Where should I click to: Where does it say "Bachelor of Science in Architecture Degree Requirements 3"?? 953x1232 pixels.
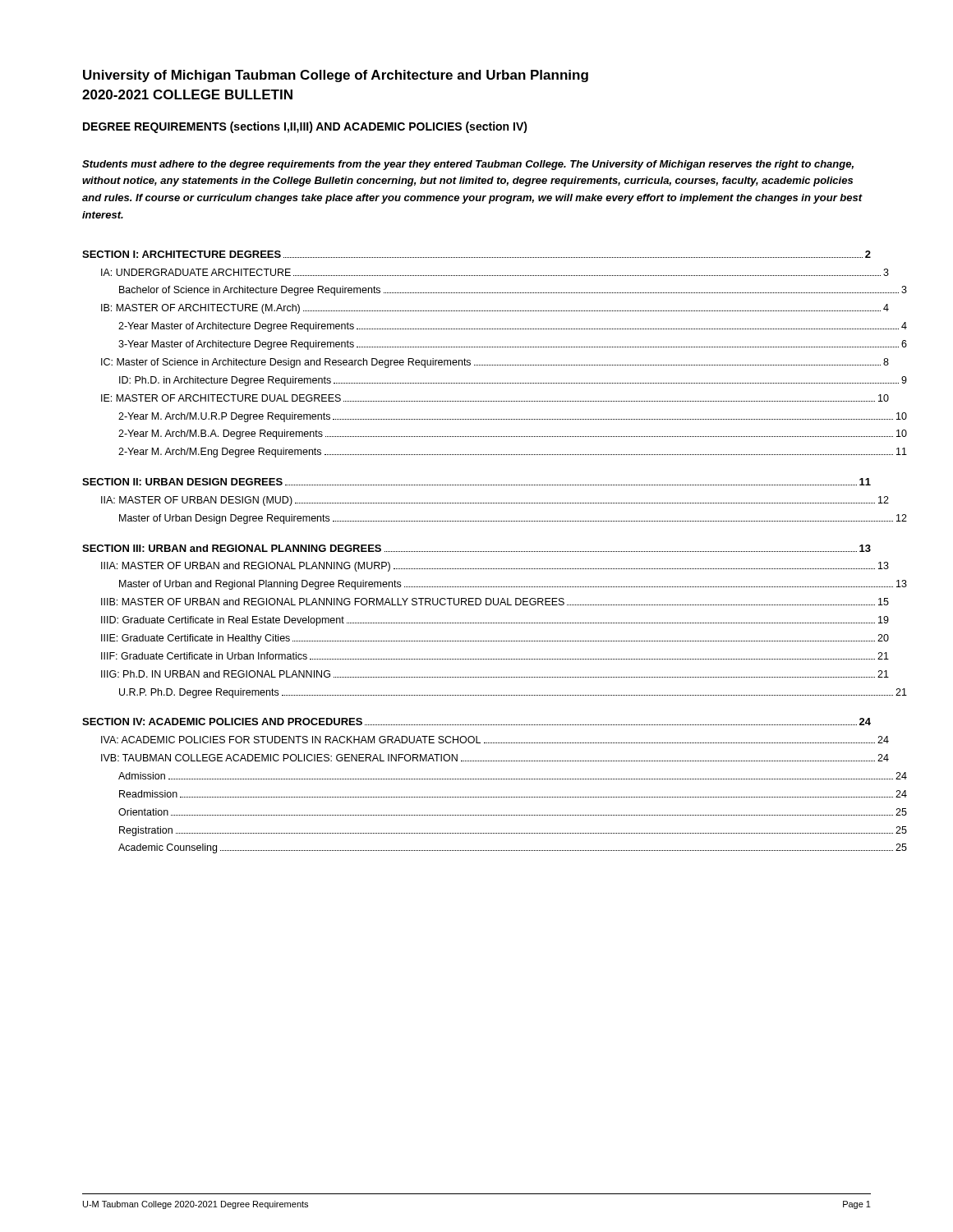click(513, 291)
